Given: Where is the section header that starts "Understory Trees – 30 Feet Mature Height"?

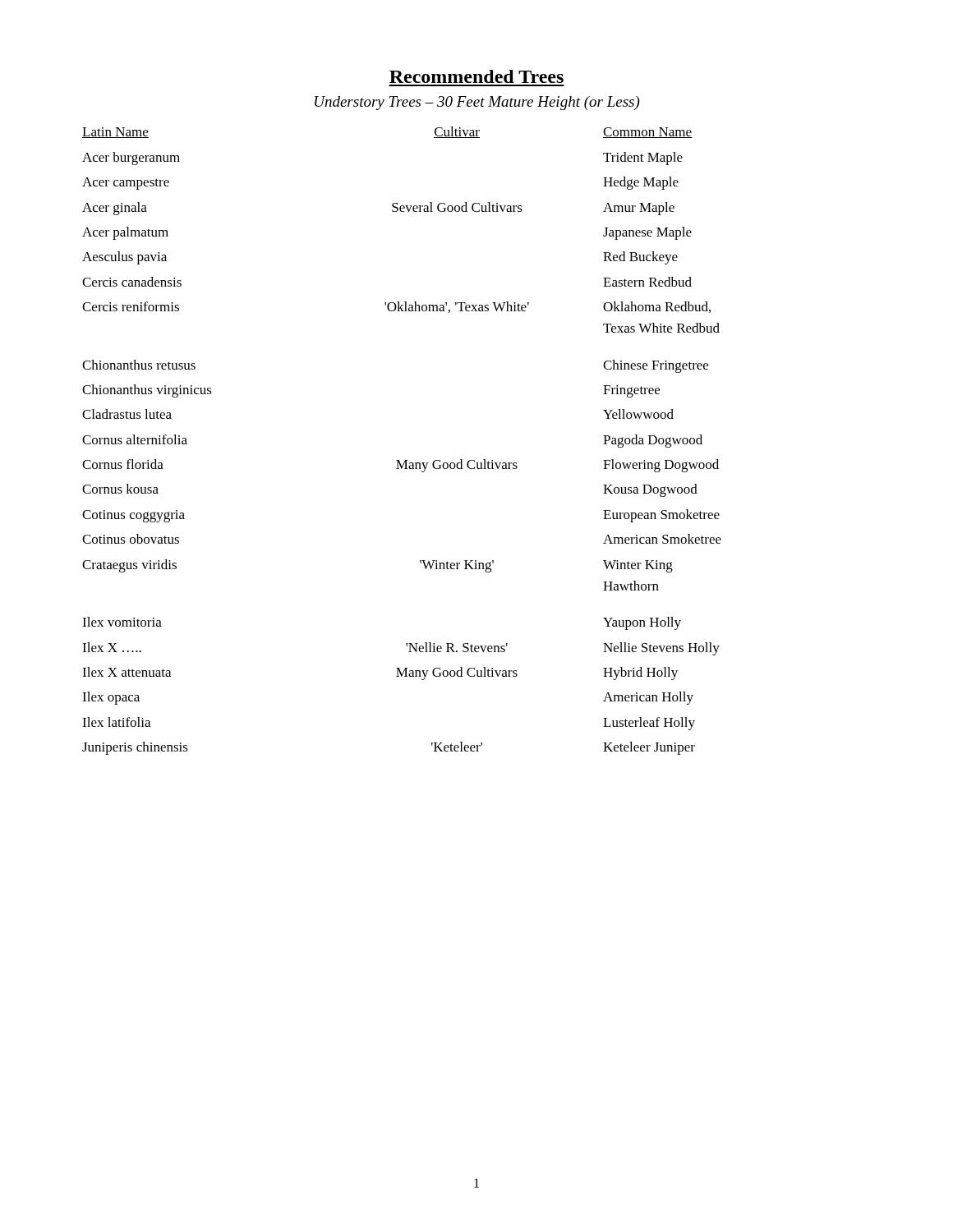Looking at the screenshot, I should point(476,101).
